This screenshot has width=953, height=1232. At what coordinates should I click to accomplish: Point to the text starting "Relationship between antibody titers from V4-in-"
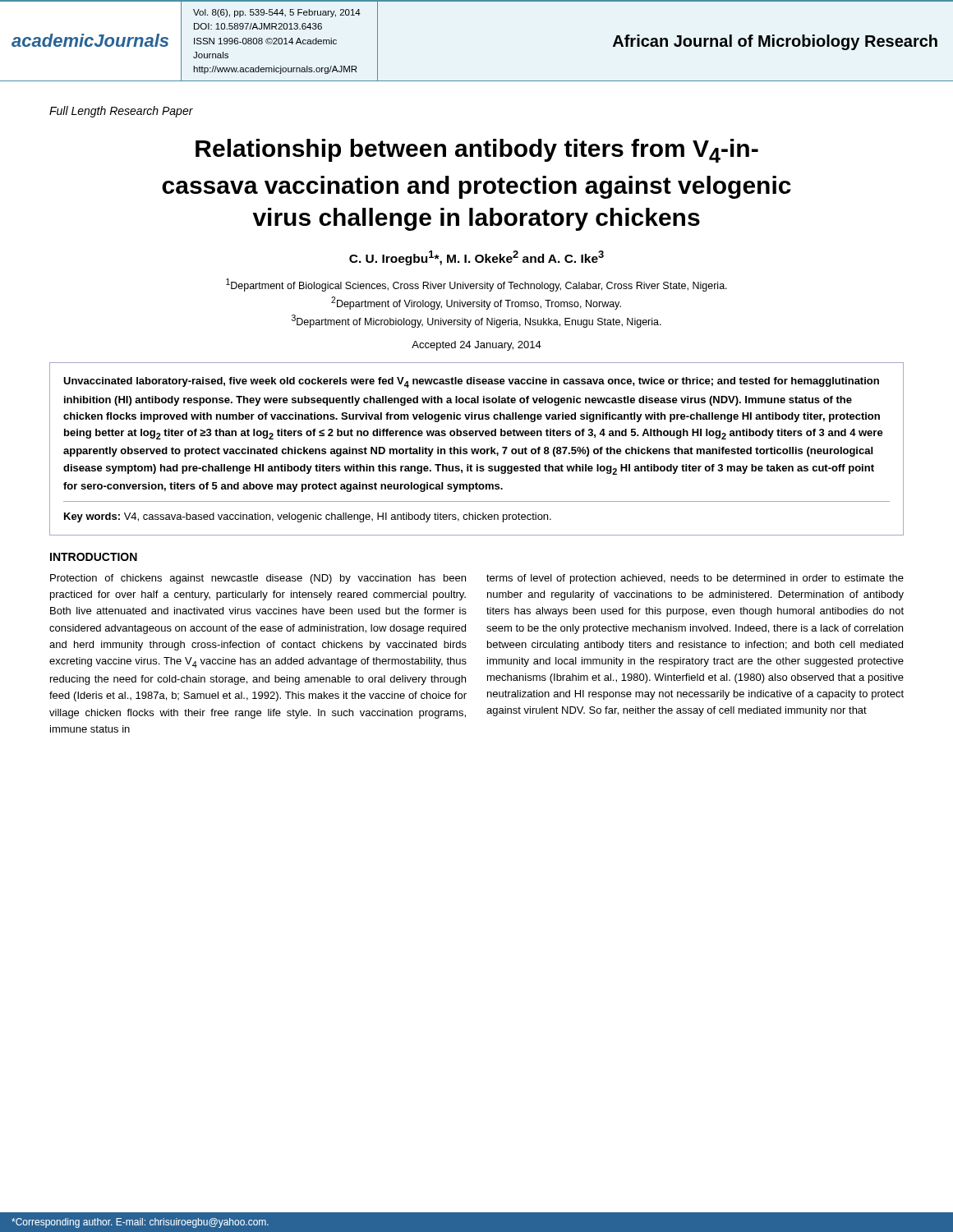pyautogui.click(x=476, y=183)
